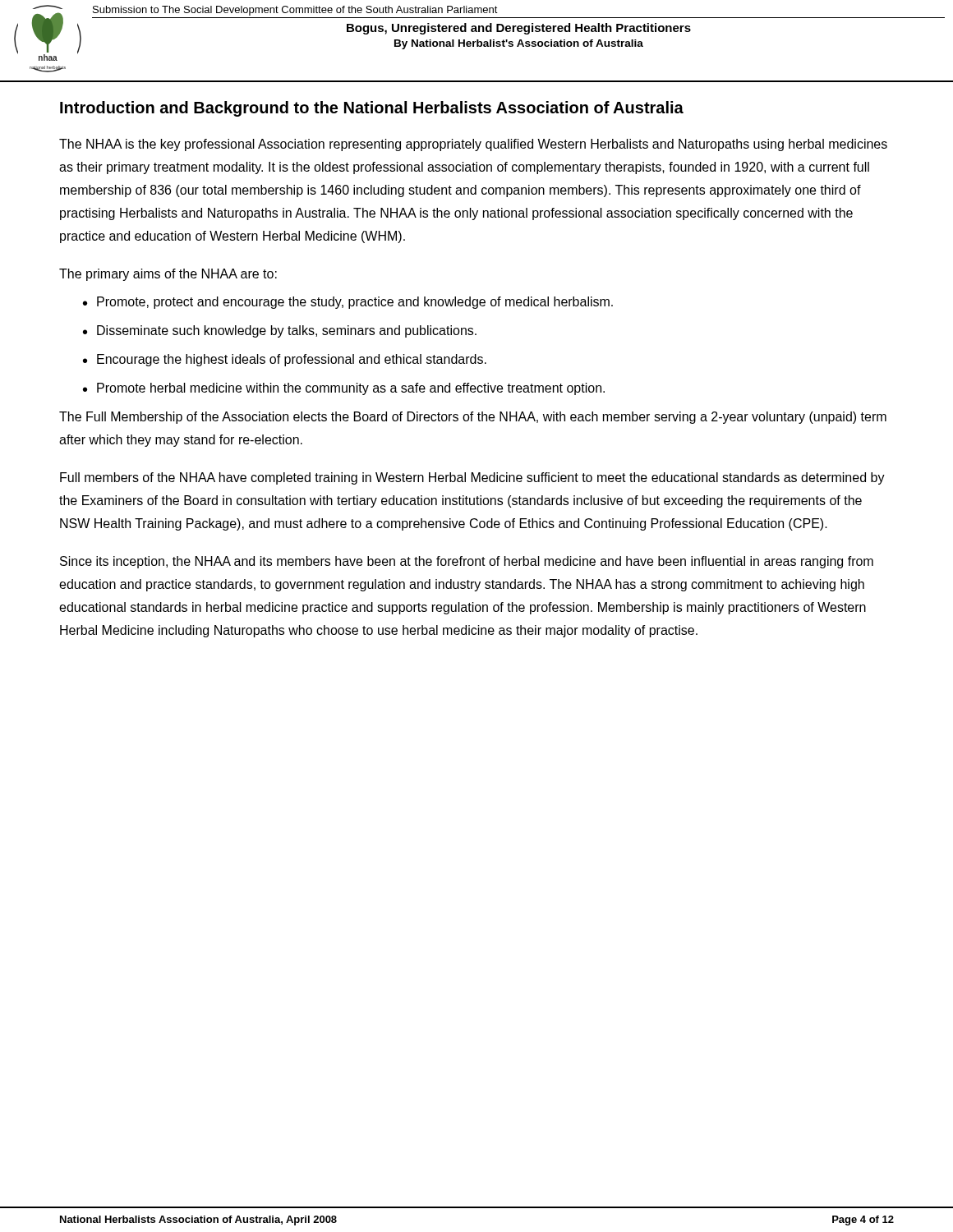Click on the passage starting "Full members of"
Viewport: 953px width, 1232px height.
[472, 501]
